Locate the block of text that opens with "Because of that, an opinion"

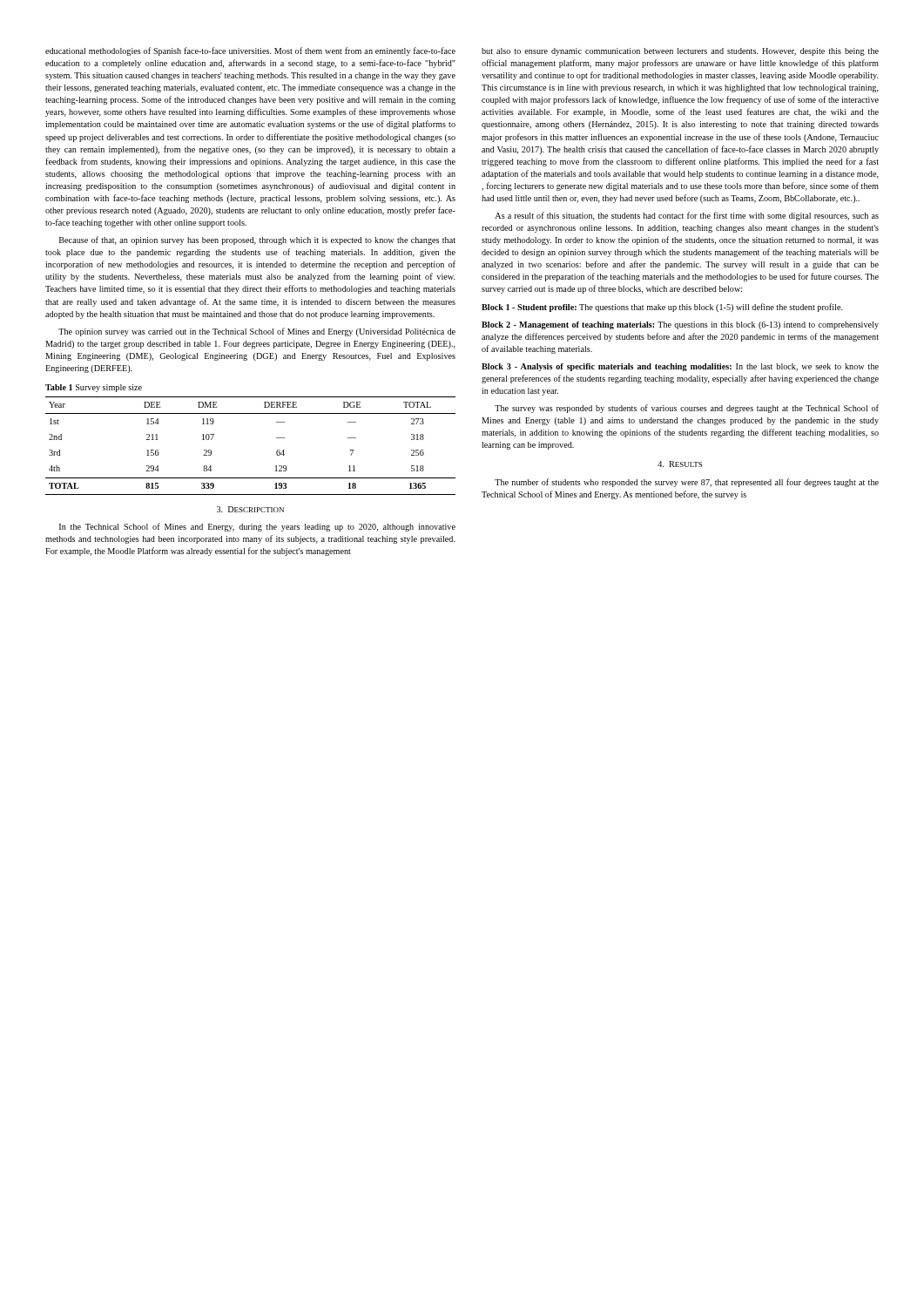(x=250, y=277)
